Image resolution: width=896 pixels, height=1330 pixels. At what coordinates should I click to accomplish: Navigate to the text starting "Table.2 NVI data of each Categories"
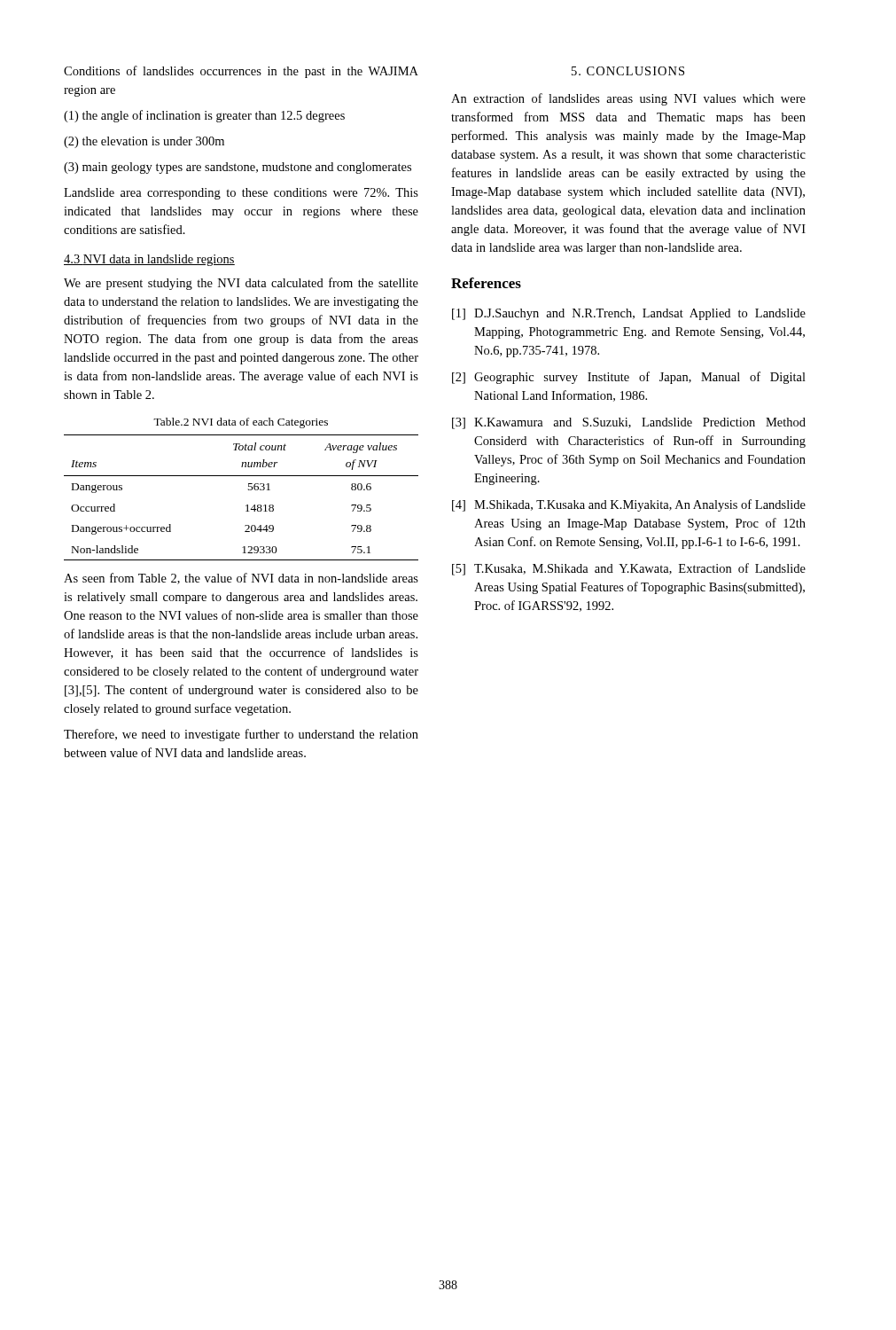(x=241, y=422)
